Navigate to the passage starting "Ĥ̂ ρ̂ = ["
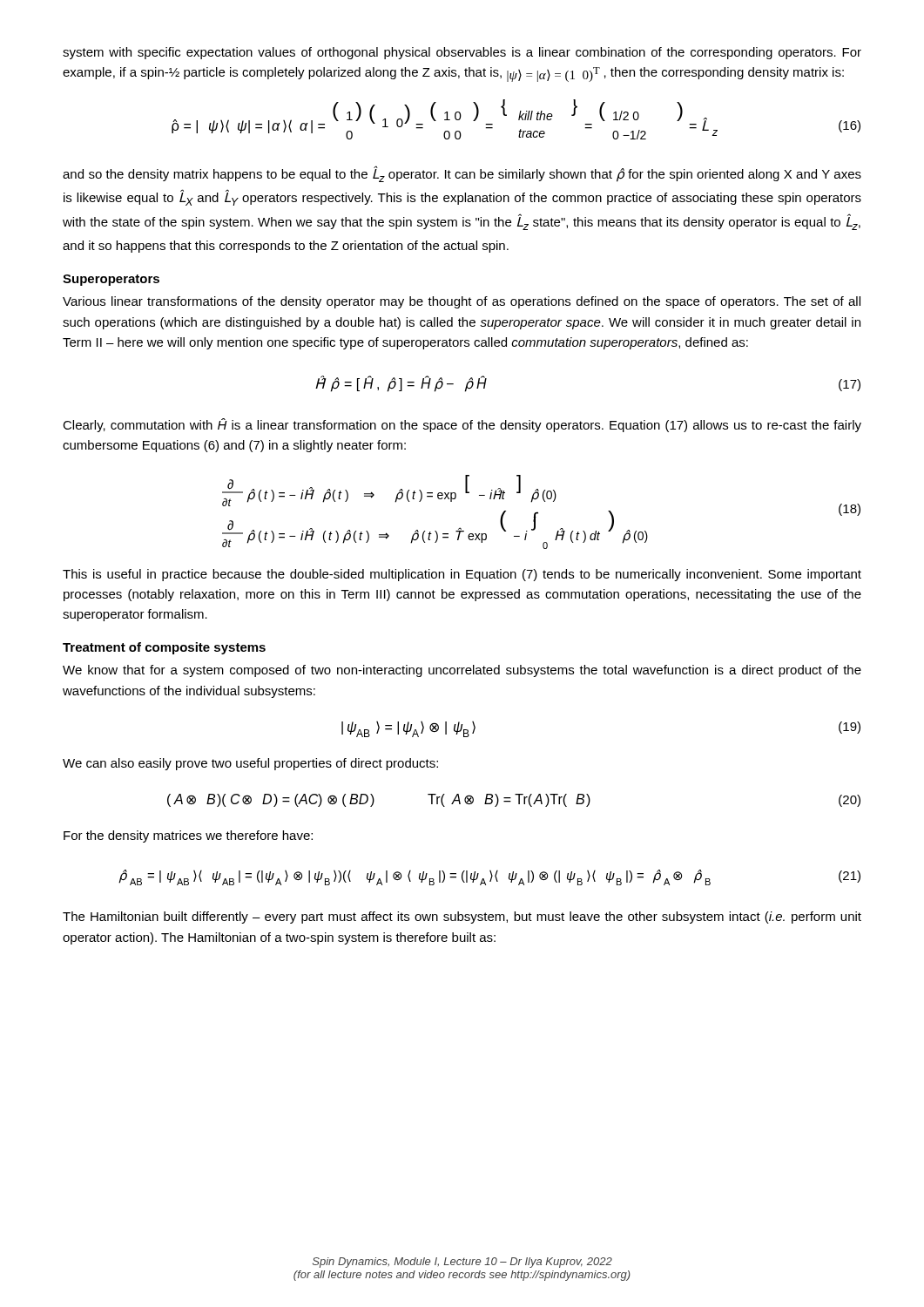Screen dimensions: 1307x924 (x=401, y=384)
